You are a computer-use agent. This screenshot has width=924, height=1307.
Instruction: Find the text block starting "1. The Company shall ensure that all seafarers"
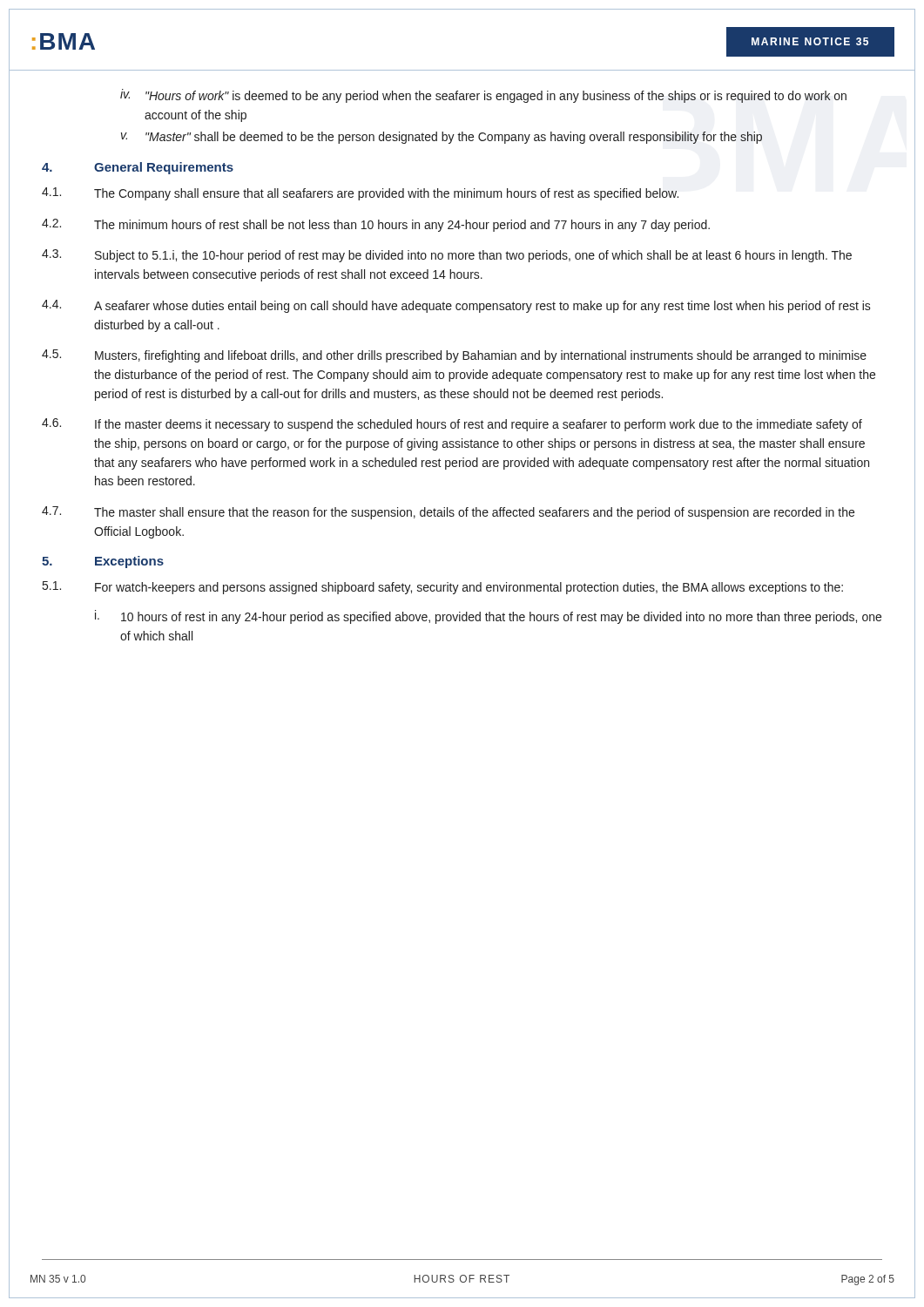[x=462, y=194]
